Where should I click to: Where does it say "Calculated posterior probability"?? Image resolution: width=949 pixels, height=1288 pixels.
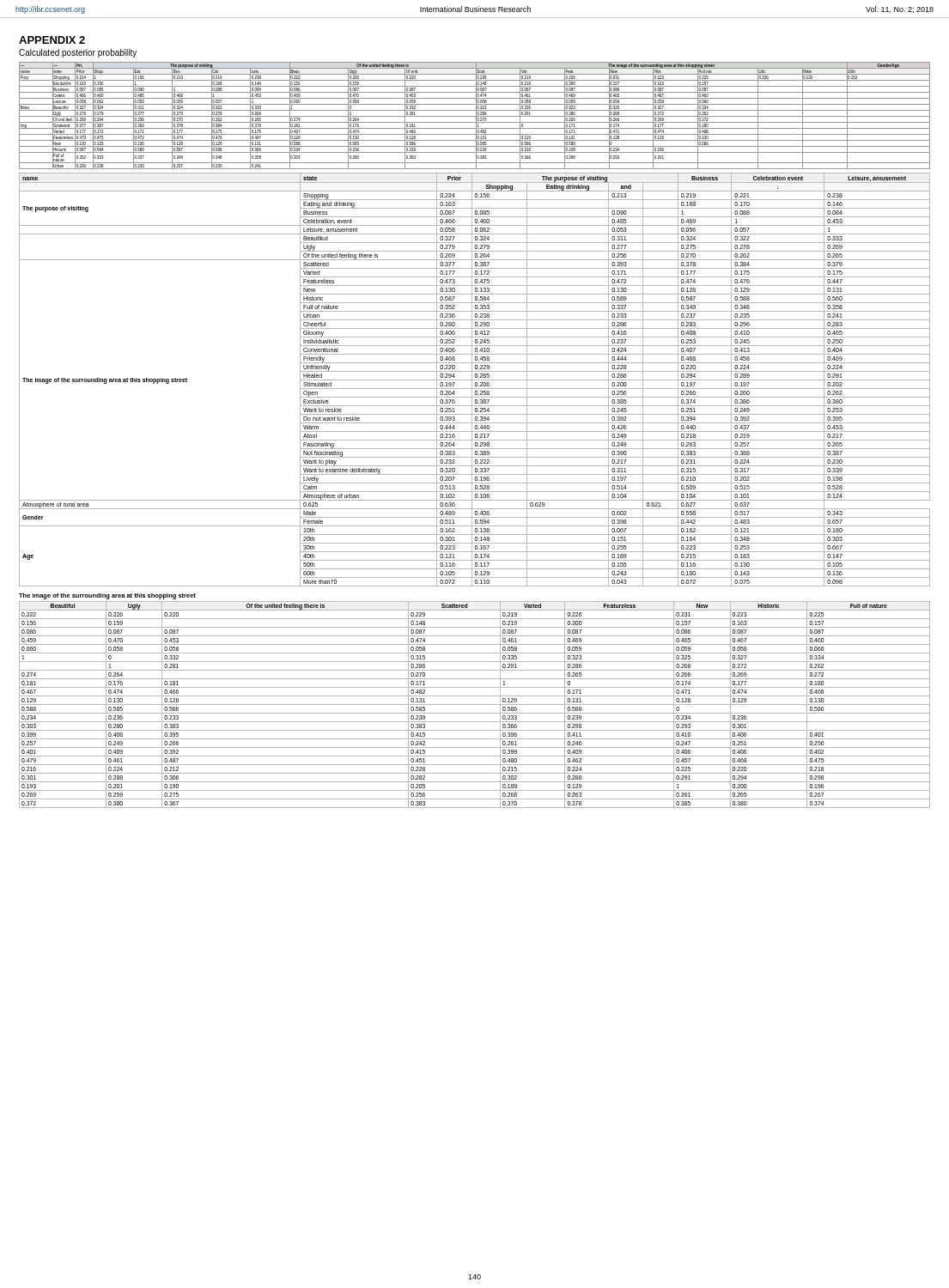(78, 53)
